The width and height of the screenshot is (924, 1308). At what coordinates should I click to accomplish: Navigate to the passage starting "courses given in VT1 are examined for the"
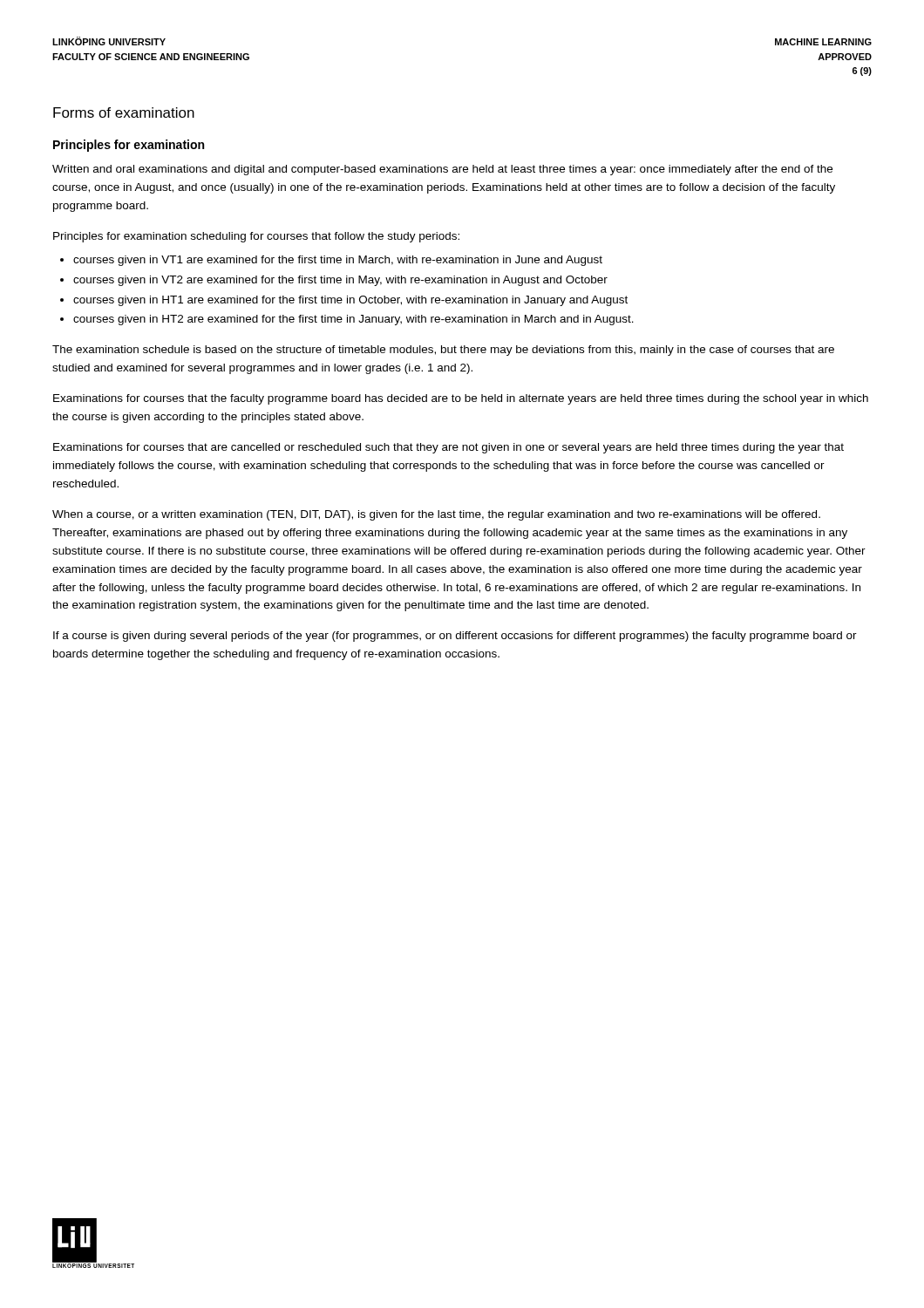click(x=338, y=259)
